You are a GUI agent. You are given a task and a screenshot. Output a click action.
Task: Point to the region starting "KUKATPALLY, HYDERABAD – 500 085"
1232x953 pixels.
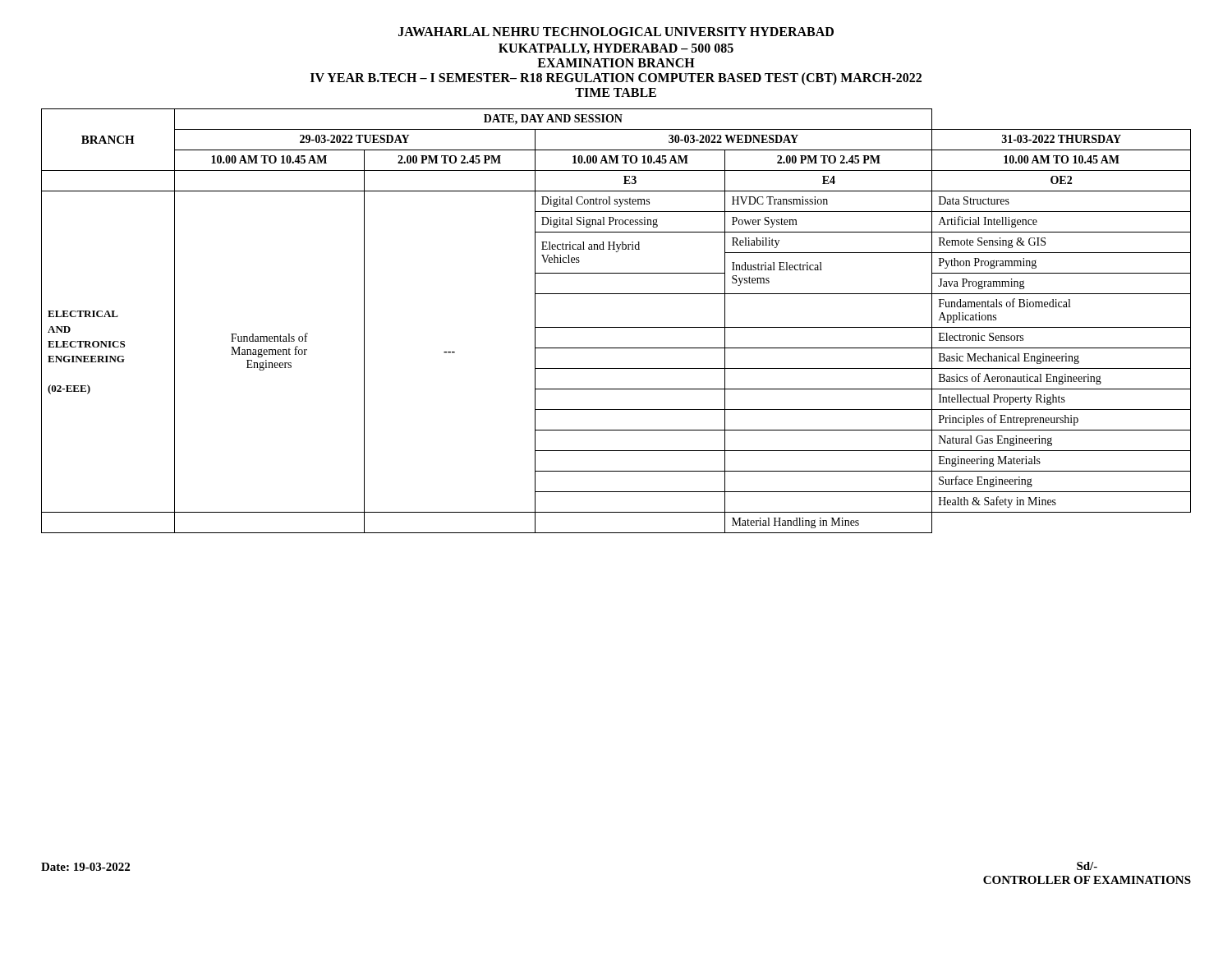616,48
